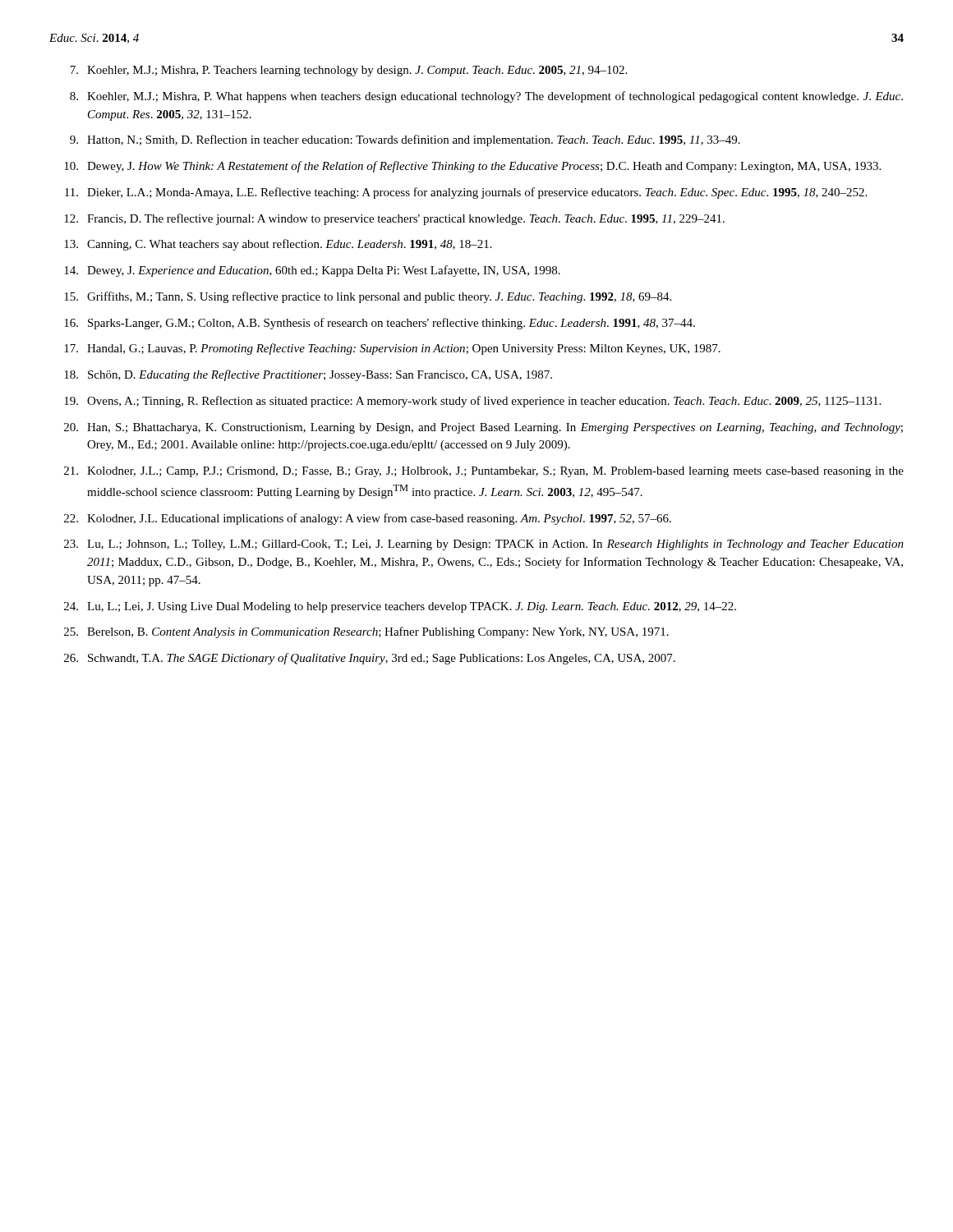Locate the list item that says "26. Schwandt, T.A. The"
This screenshot has height=1232, width=953.
[x=476, y=659]
